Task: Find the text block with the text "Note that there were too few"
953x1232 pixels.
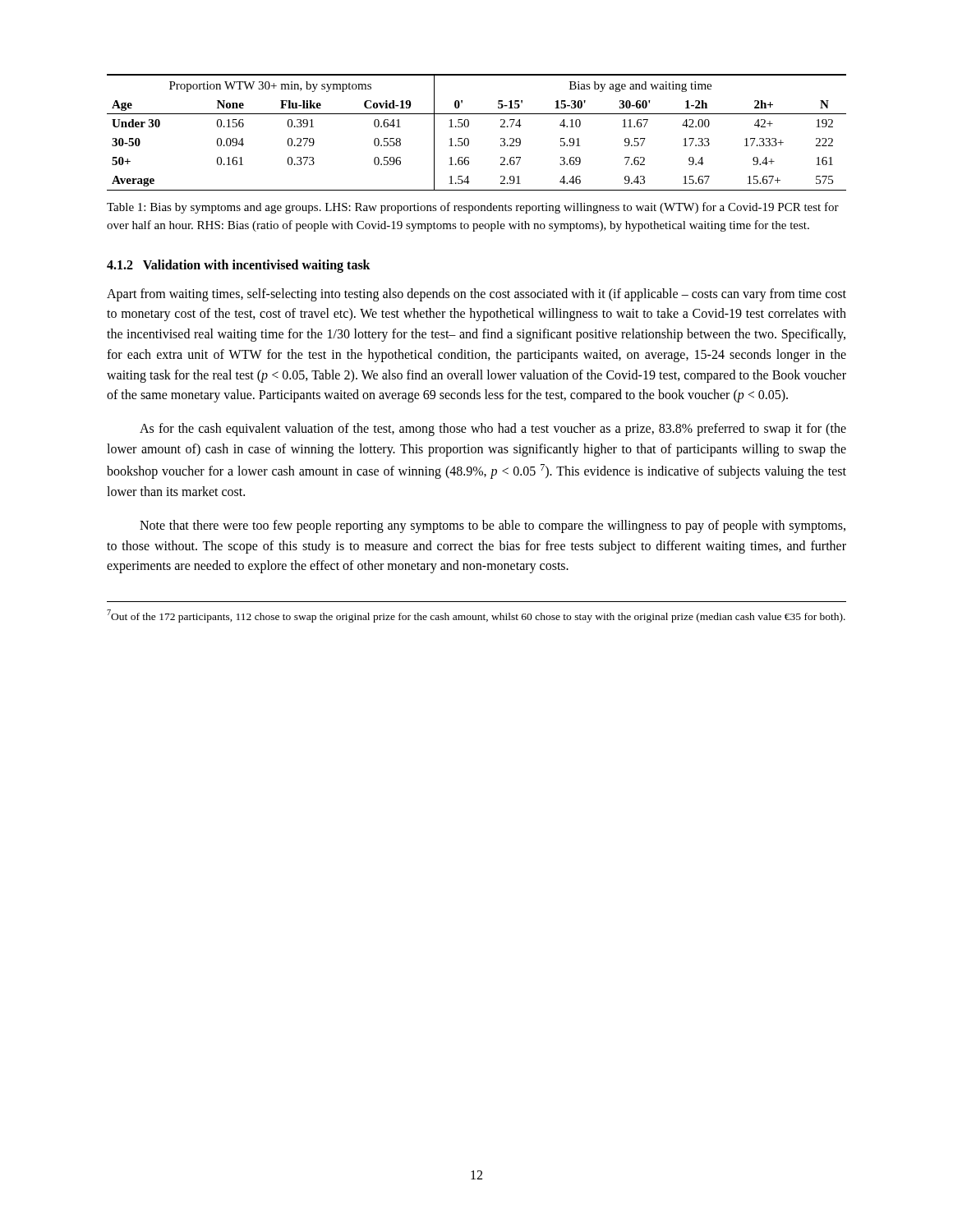Action: (x=476, y=545)
